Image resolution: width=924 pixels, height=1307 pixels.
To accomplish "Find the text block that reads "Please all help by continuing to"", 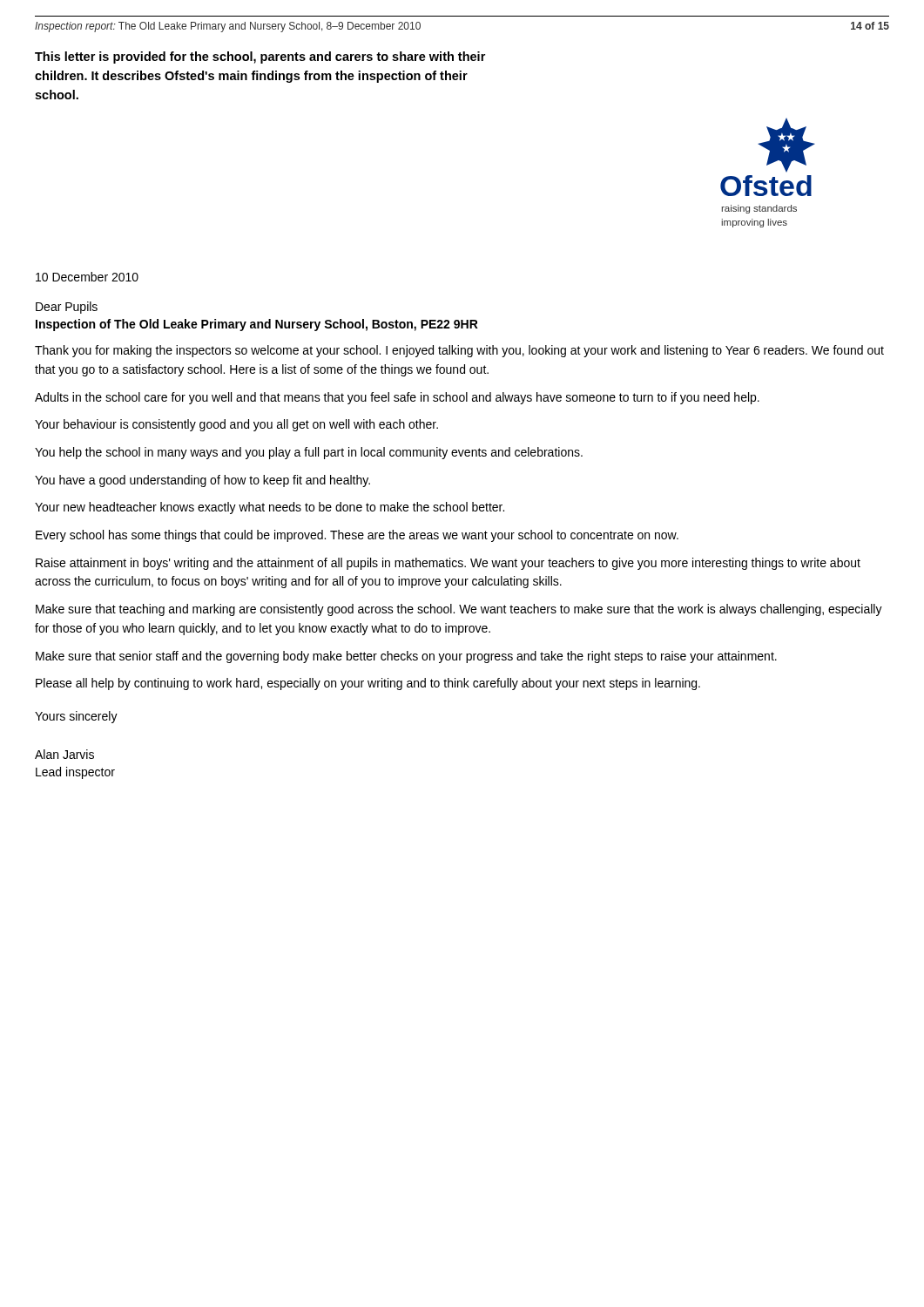I will click(368, 683).
